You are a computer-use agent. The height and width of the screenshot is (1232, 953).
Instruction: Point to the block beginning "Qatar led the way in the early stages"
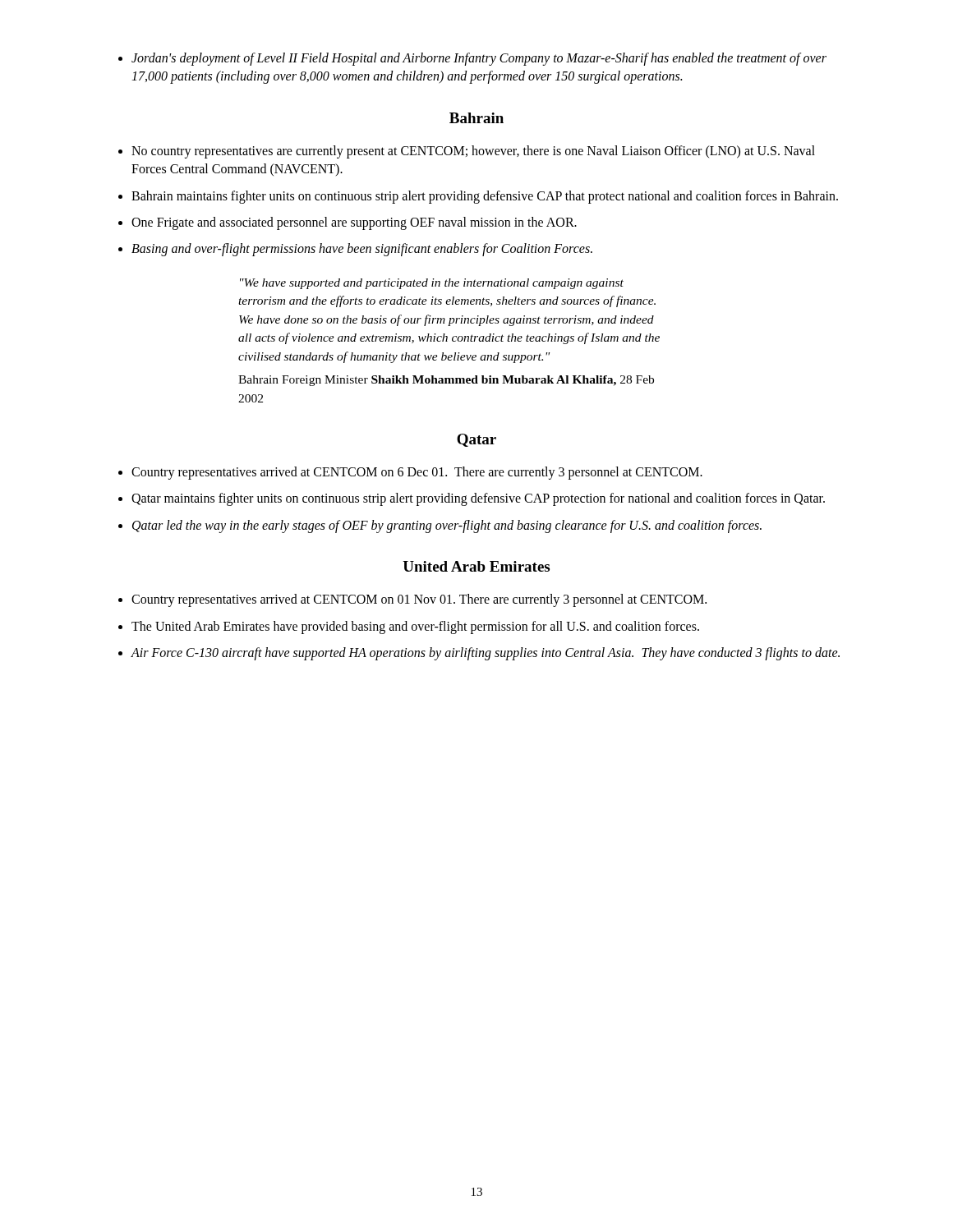[x=489, y=526]
